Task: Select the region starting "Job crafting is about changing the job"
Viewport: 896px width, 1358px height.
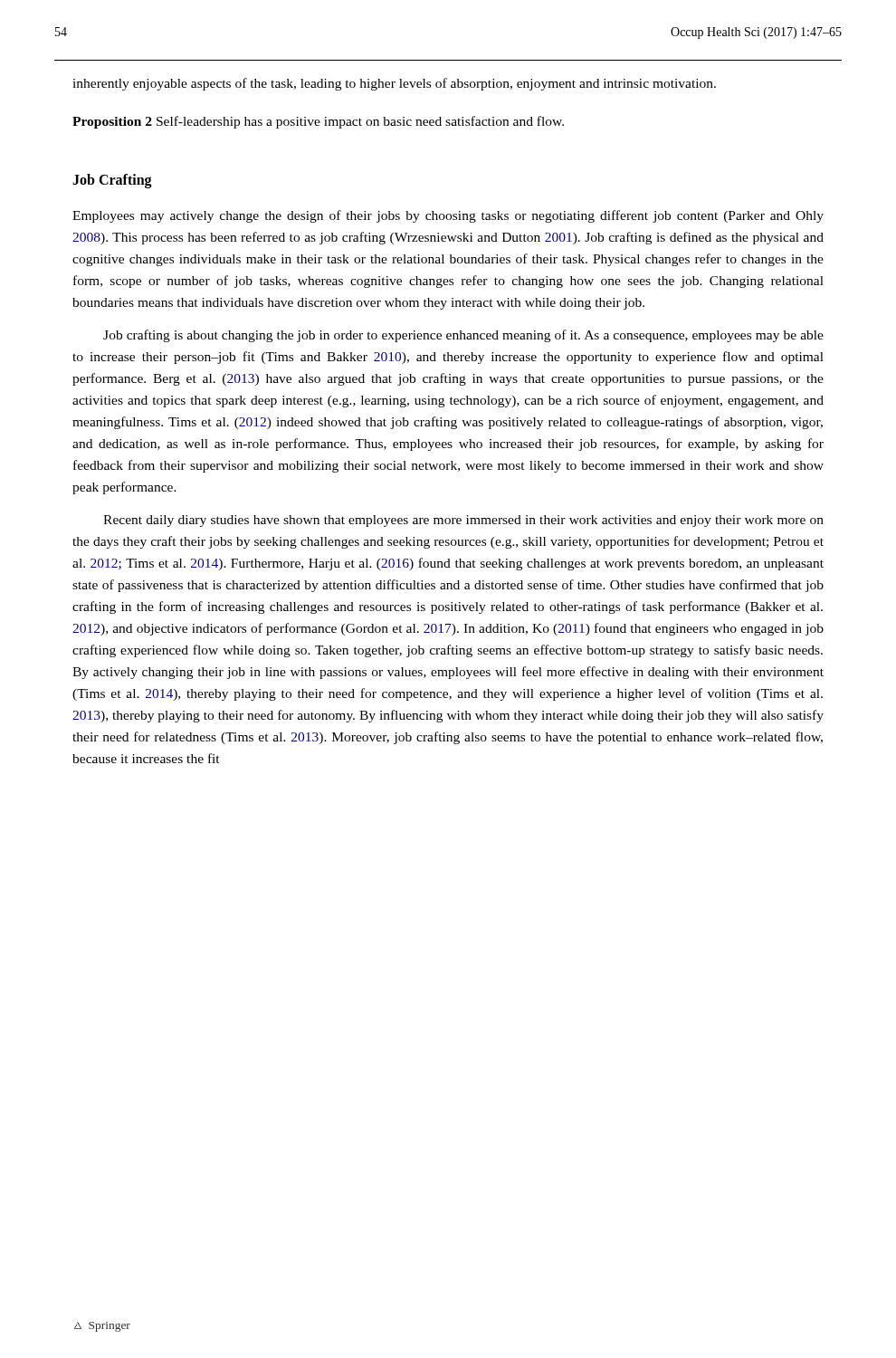Action: pyautogui.click(x=448, y=411)
